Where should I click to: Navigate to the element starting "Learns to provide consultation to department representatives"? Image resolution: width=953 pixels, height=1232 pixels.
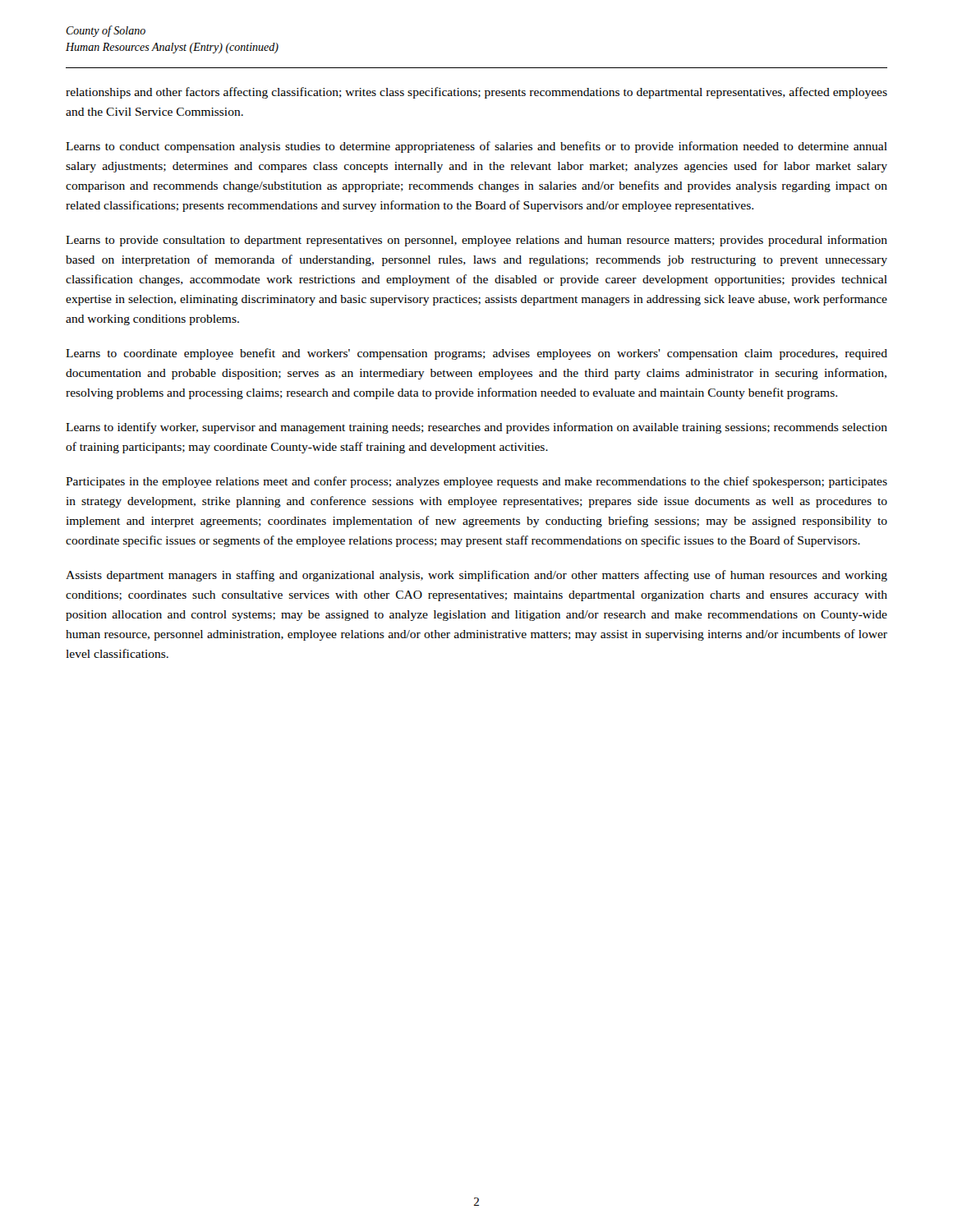tap(476, 279)
